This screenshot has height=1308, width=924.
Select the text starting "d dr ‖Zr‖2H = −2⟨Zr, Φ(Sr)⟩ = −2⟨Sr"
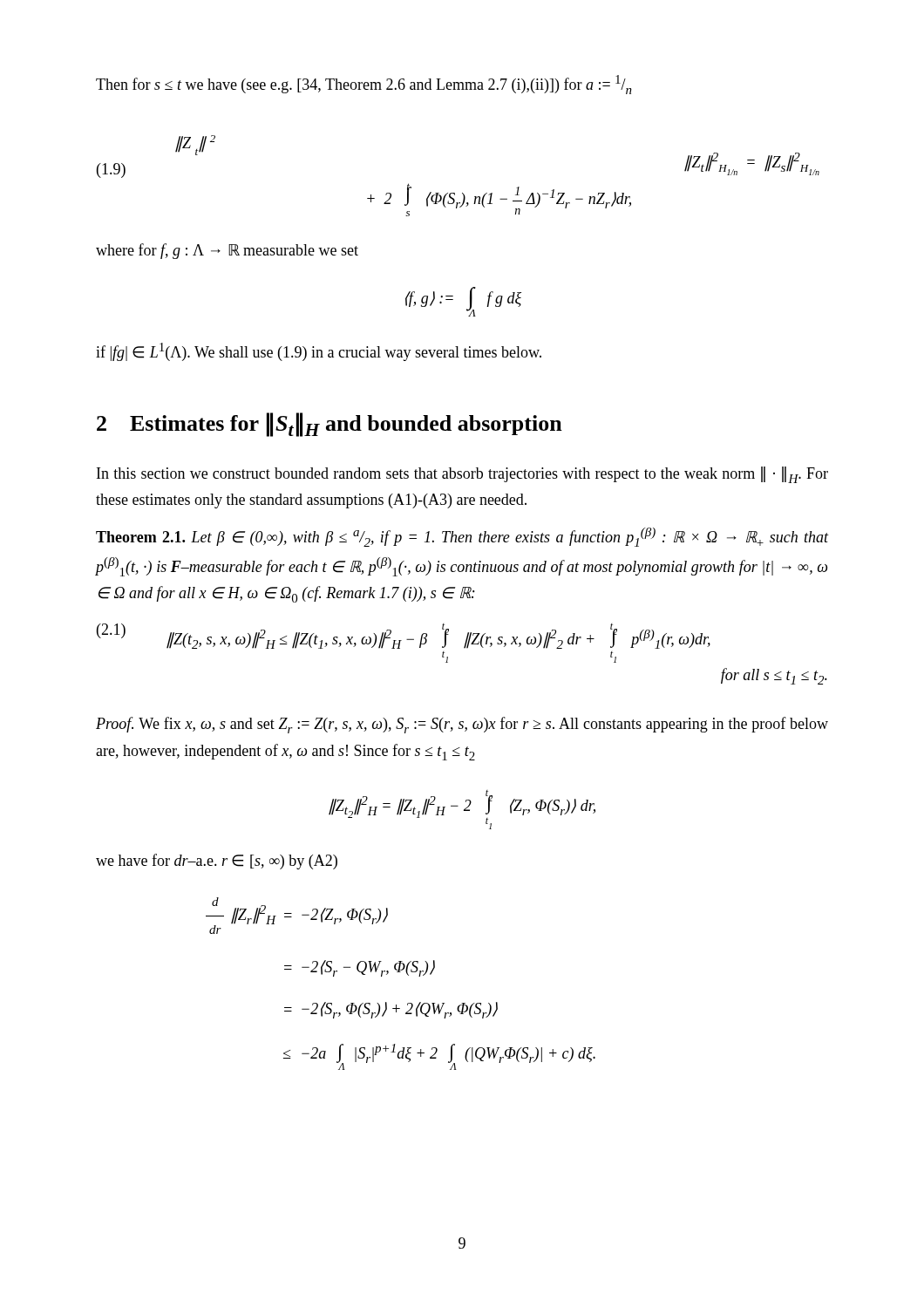[401, 981]
